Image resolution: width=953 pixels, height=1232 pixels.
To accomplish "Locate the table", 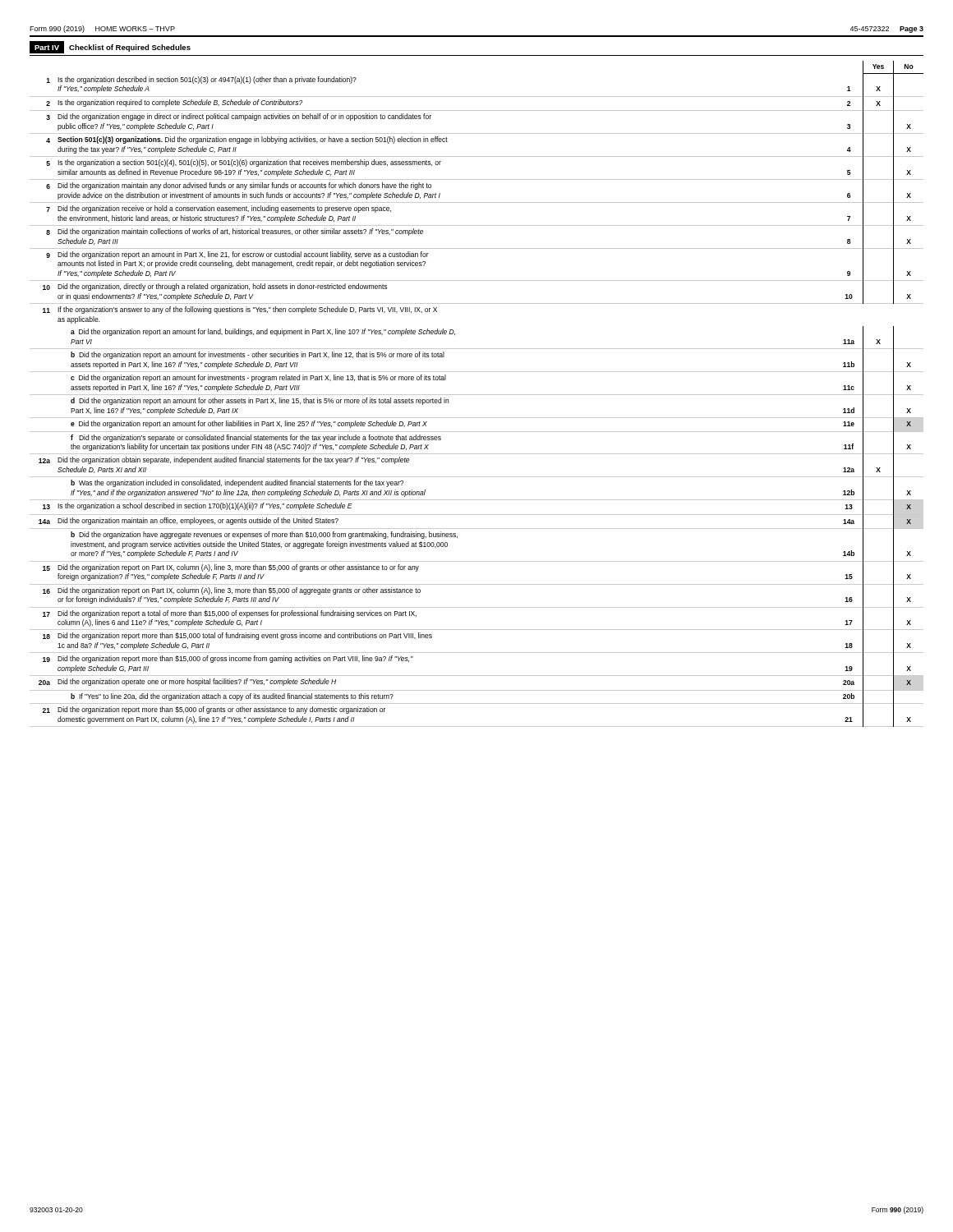I will [x=476, y=394].
